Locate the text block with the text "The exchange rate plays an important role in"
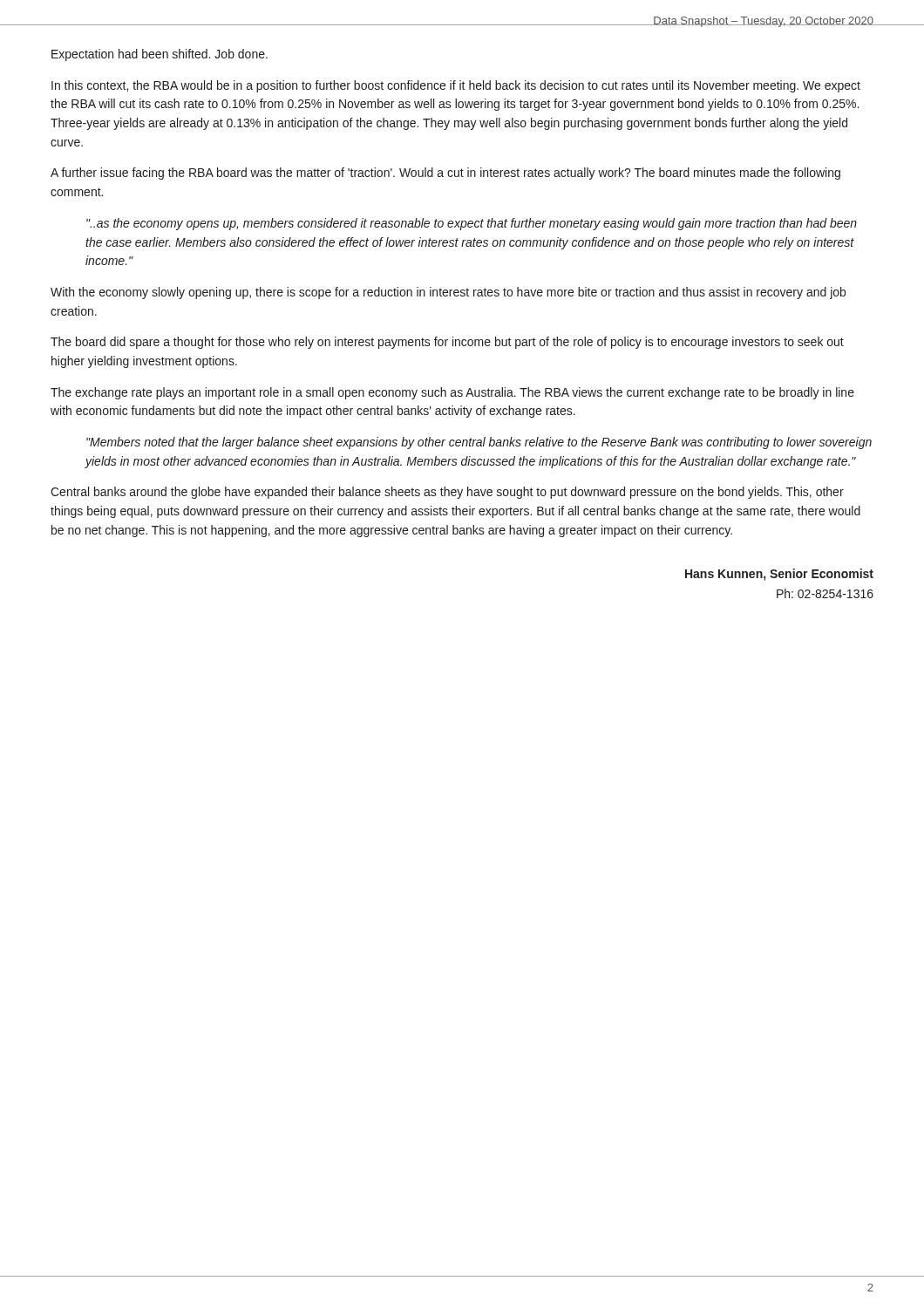This screenshot has height=1308, width=924. [452, 401]
